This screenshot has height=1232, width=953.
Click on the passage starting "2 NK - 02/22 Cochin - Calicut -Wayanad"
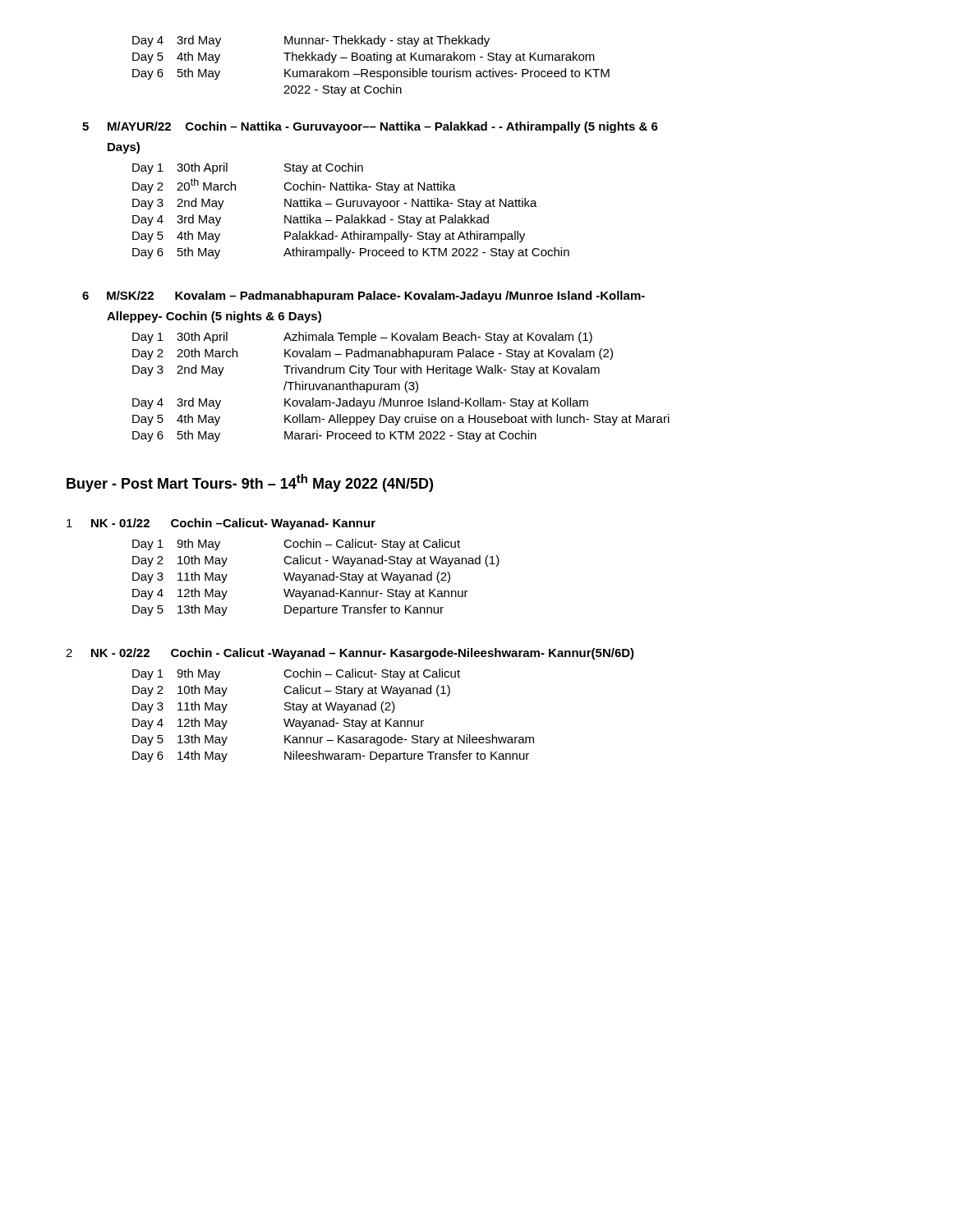[350, 653]
